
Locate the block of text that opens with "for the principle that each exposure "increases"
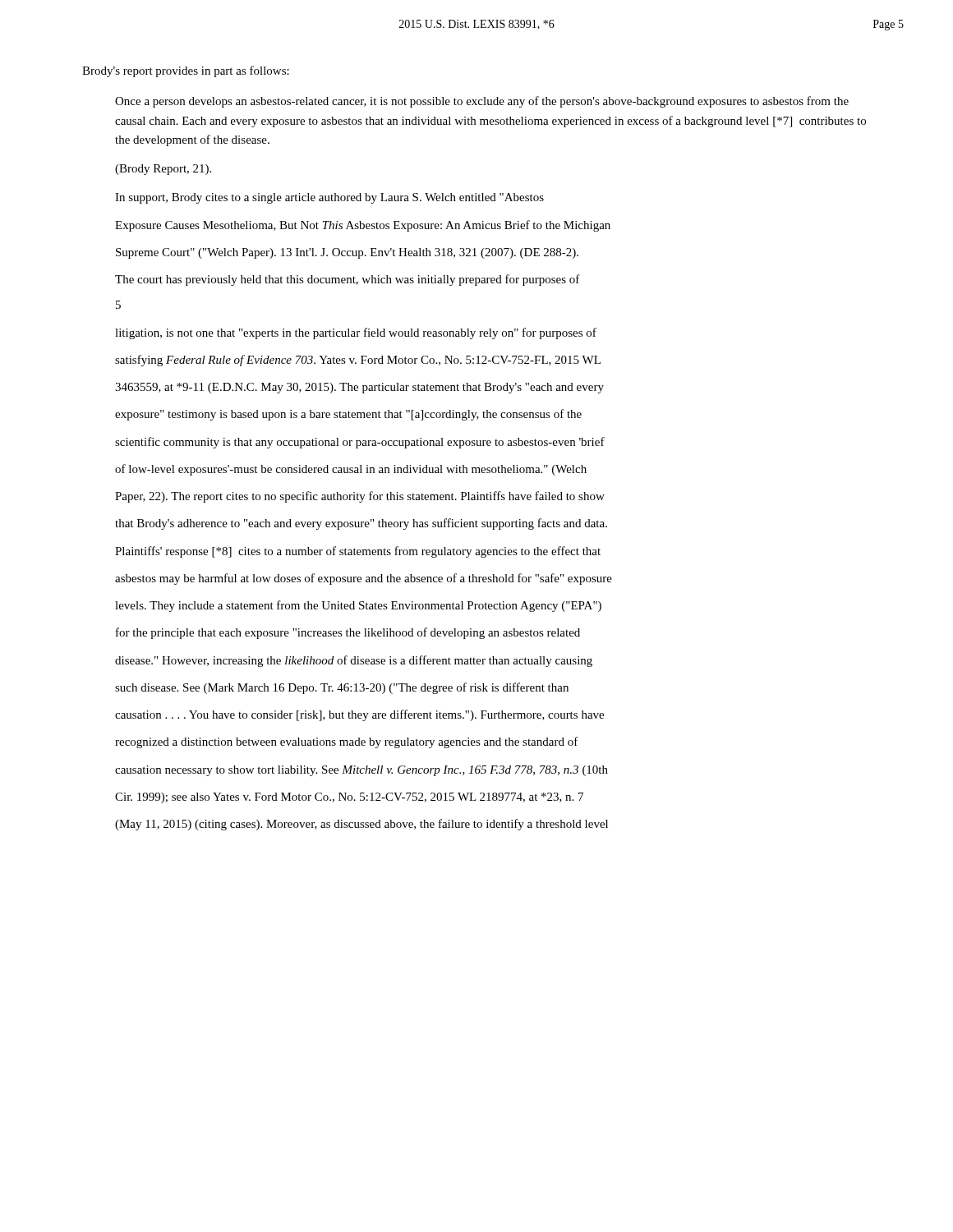pyautogui.click(x=348, y=633)
